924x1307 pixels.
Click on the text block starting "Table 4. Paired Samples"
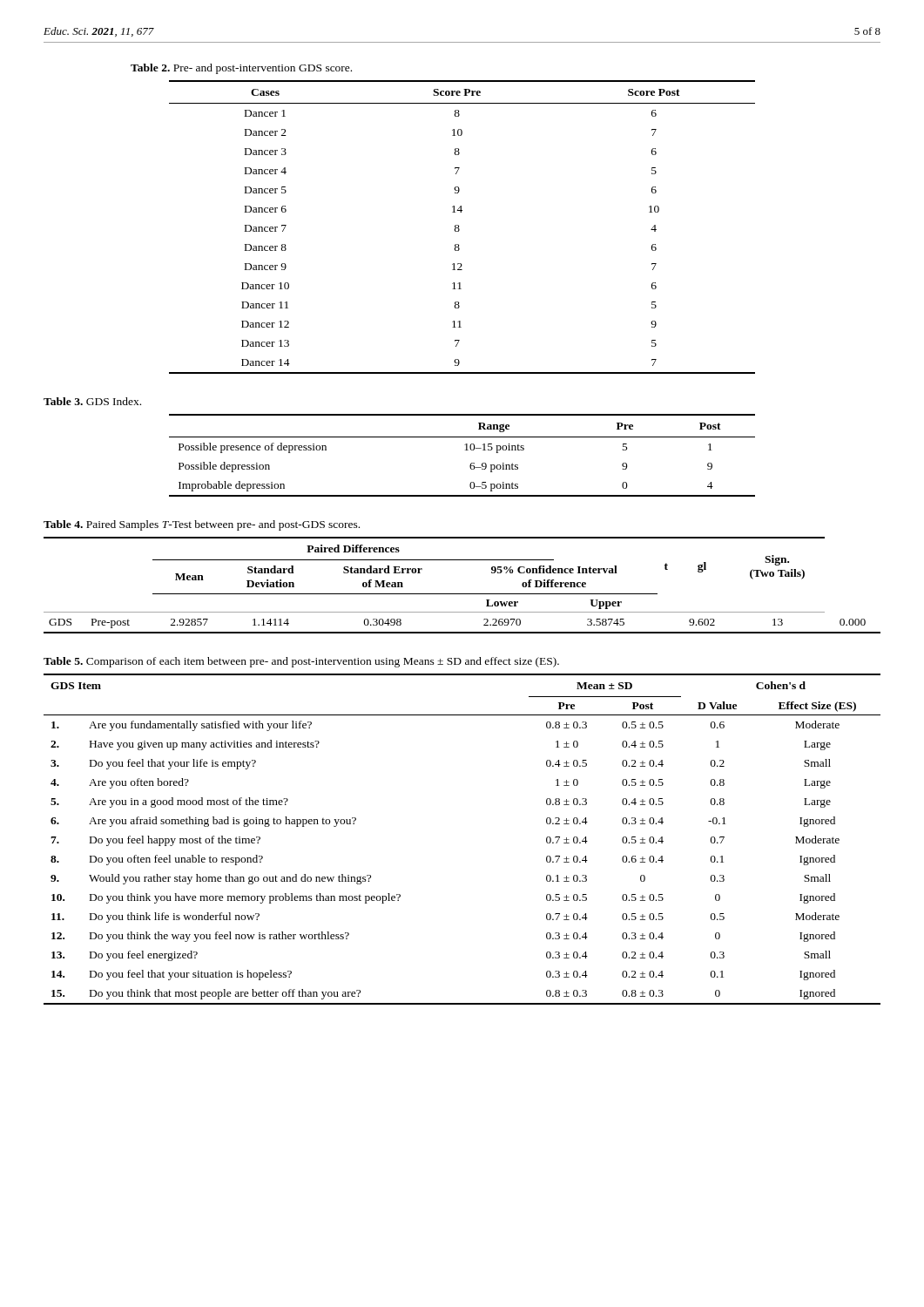[x=202, y=524]
